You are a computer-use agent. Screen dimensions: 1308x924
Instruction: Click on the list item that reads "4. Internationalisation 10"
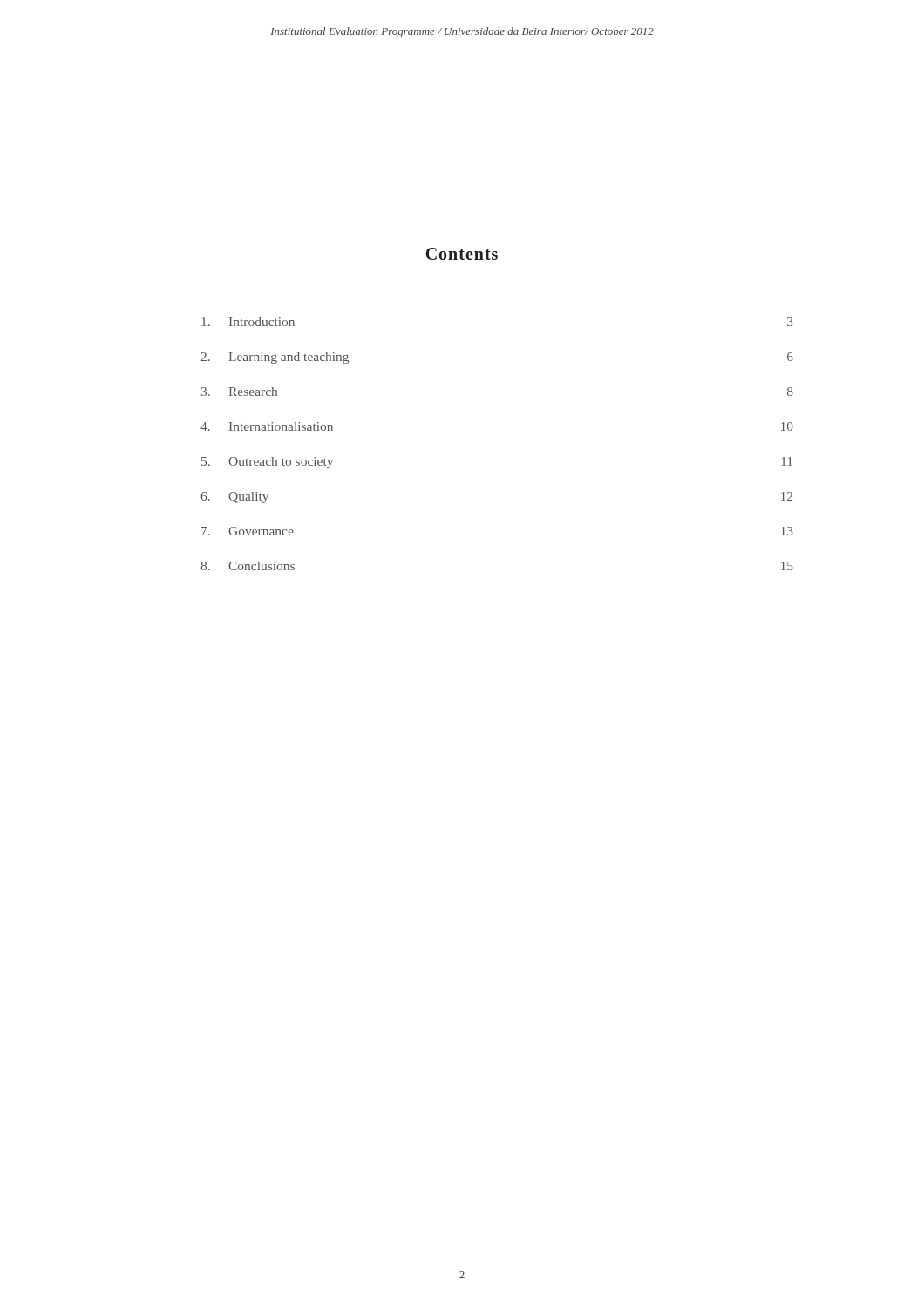point(284,425)
